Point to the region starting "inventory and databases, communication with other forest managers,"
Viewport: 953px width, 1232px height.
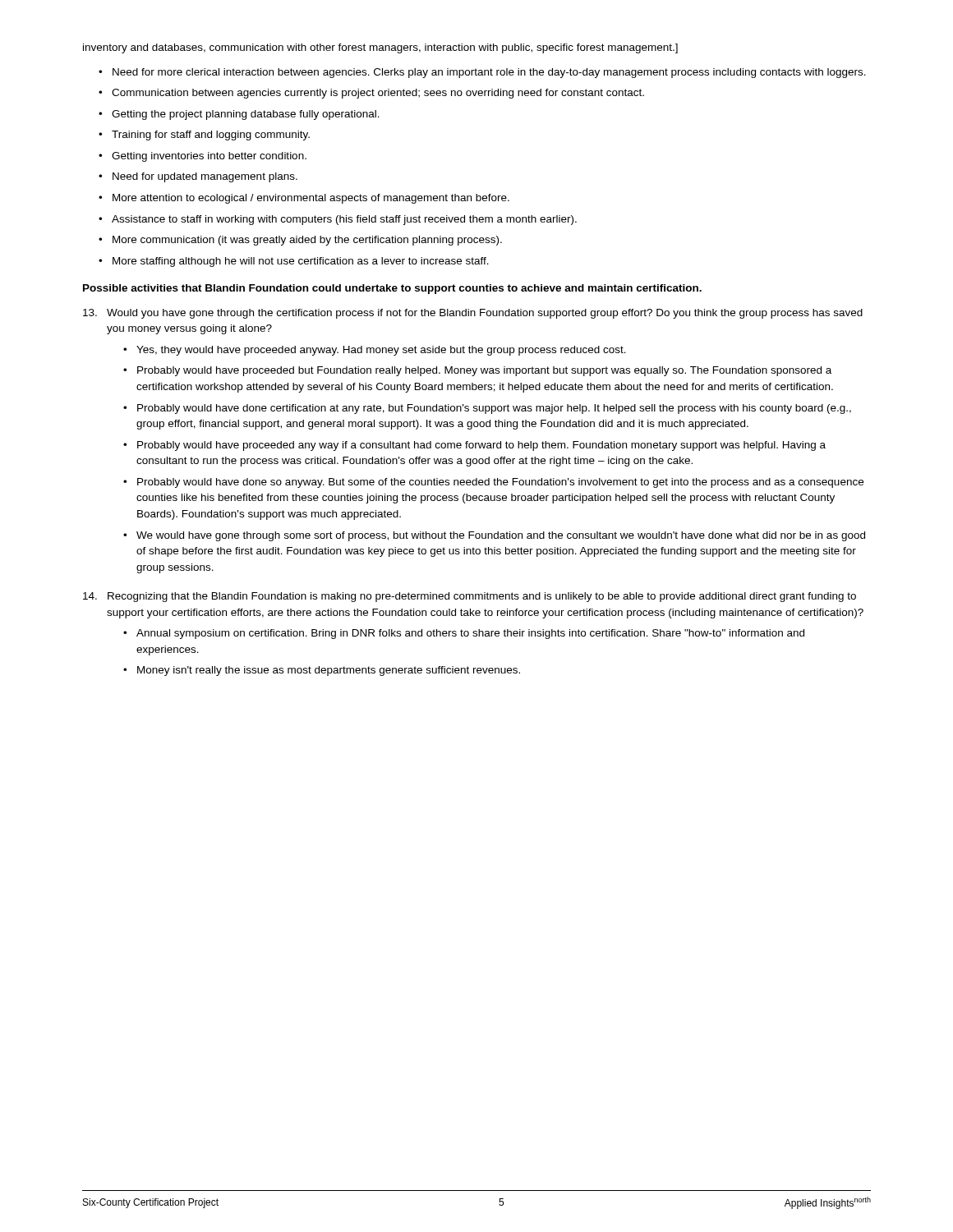476,47
